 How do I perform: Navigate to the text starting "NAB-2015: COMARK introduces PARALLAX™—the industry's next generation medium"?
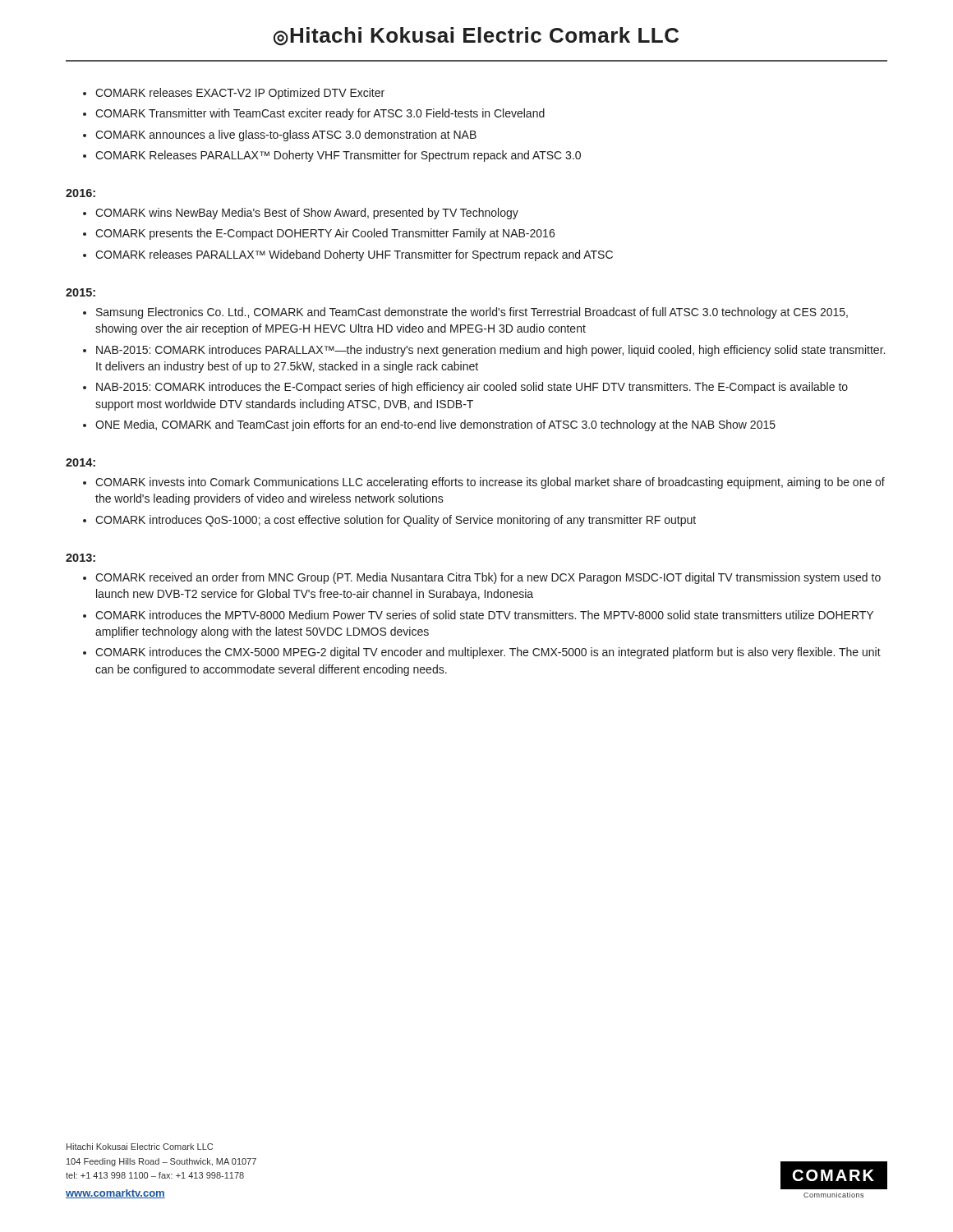tap(491, 358)
